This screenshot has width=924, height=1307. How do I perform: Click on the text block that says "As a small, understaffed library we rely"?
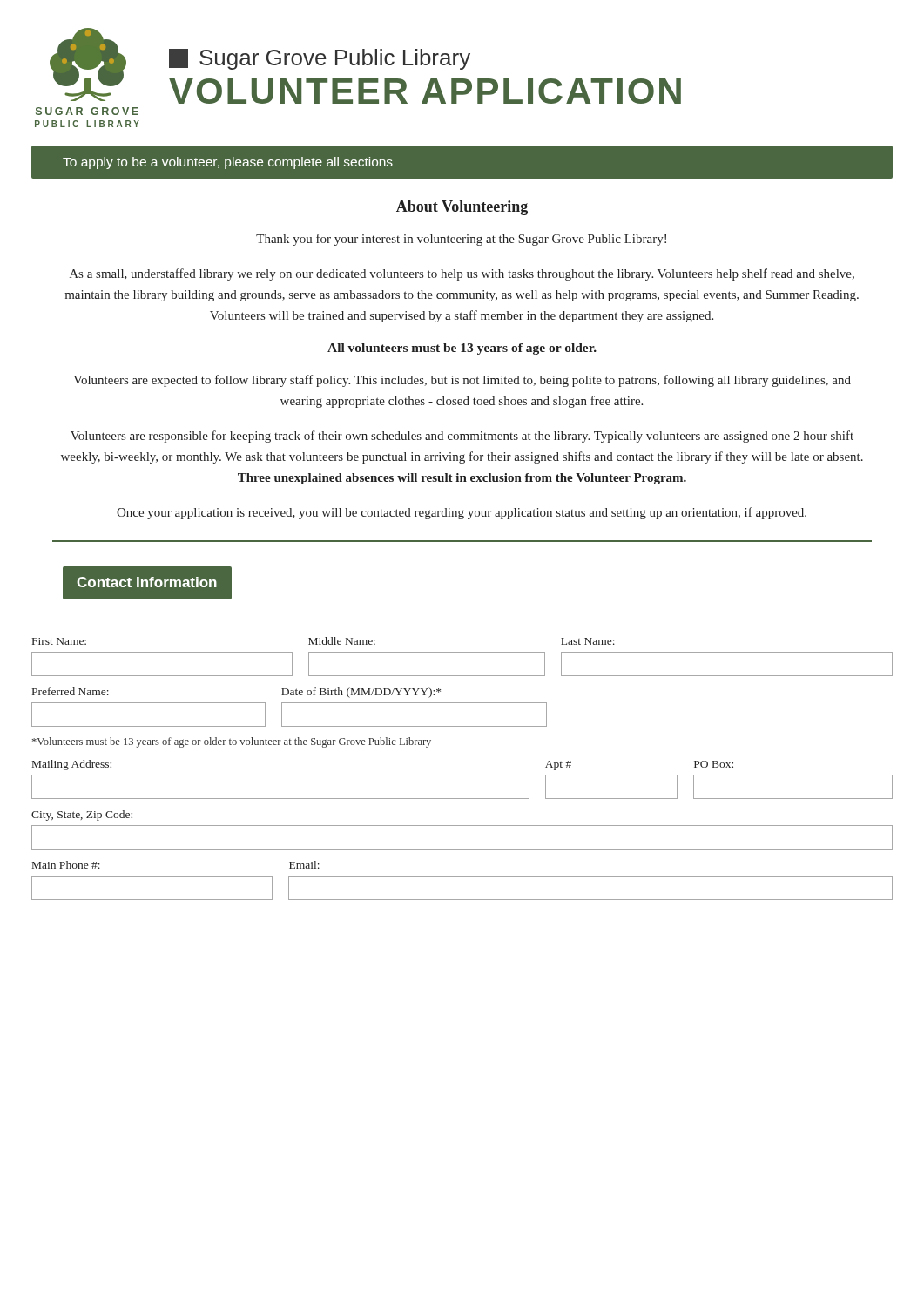tap(462, 295)
